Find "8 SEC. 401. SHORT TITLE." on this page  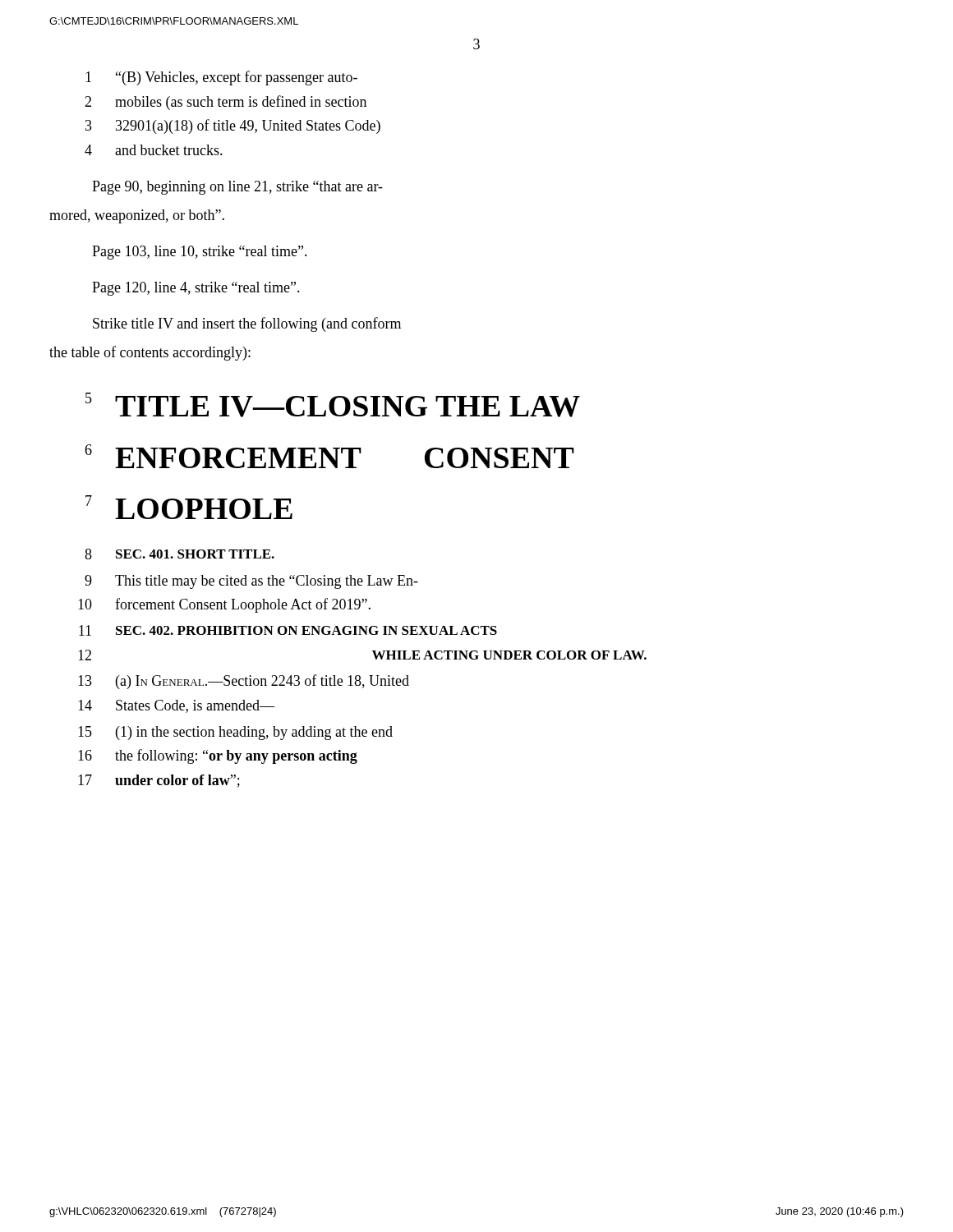pyautogui.click(x=180, y=554)
